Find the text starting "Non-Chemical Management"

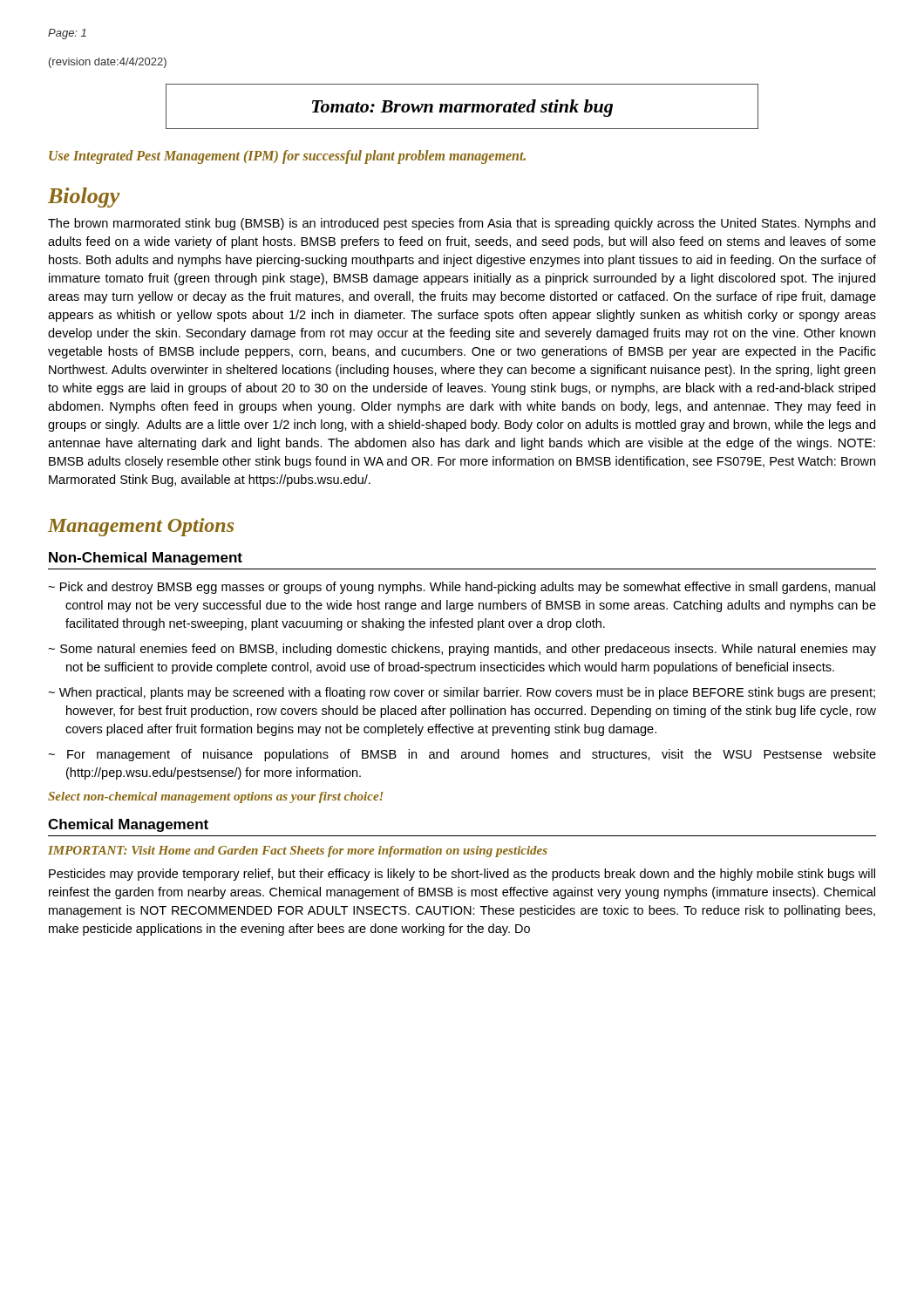[145, 558]
